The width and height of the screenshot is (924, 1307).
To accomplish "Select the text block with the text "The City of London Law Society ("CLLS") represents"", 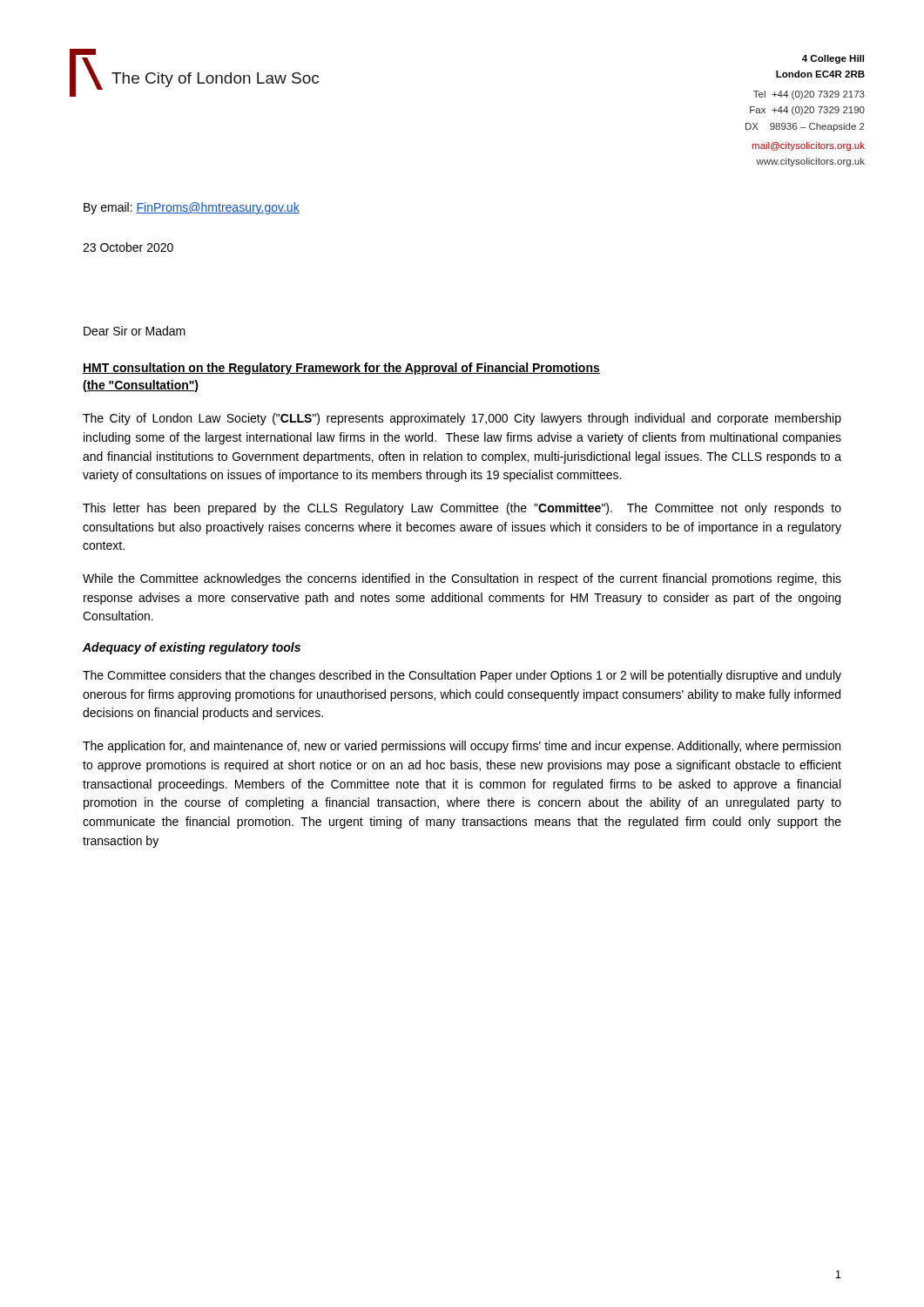I will 462,447.
